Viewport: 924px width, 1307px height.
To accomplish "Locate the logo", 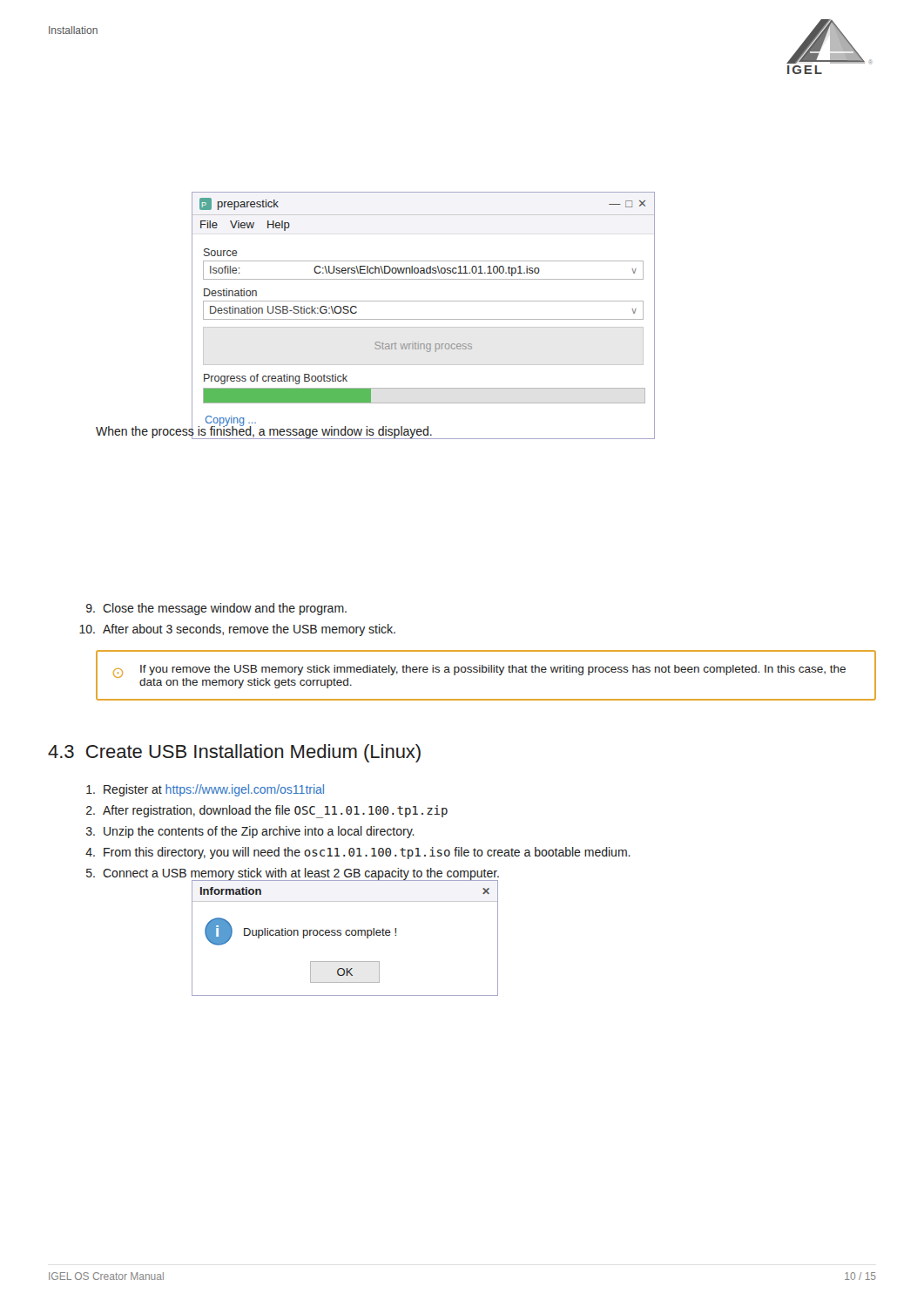I will 830,47.
